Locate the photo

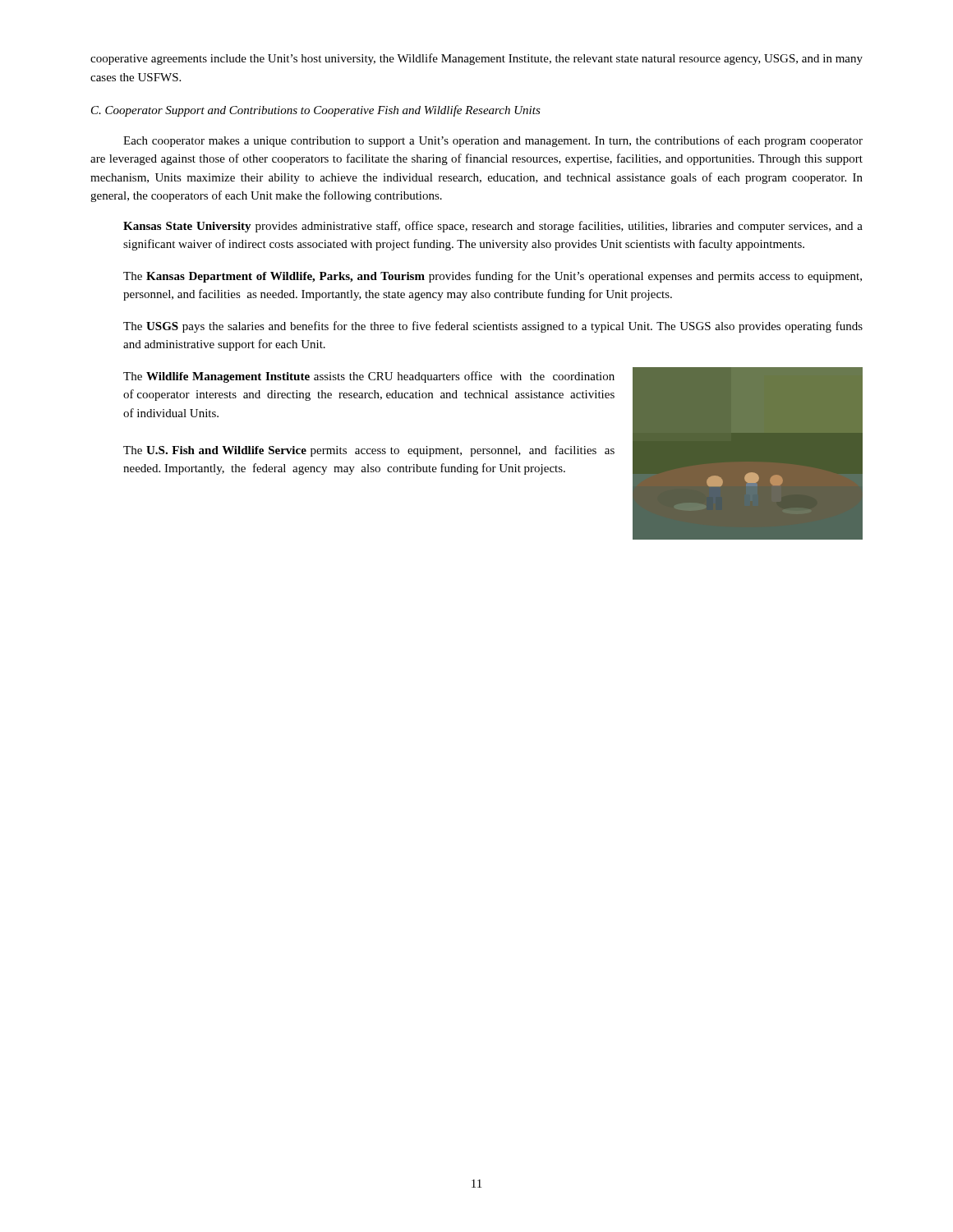tap(748, 453)
